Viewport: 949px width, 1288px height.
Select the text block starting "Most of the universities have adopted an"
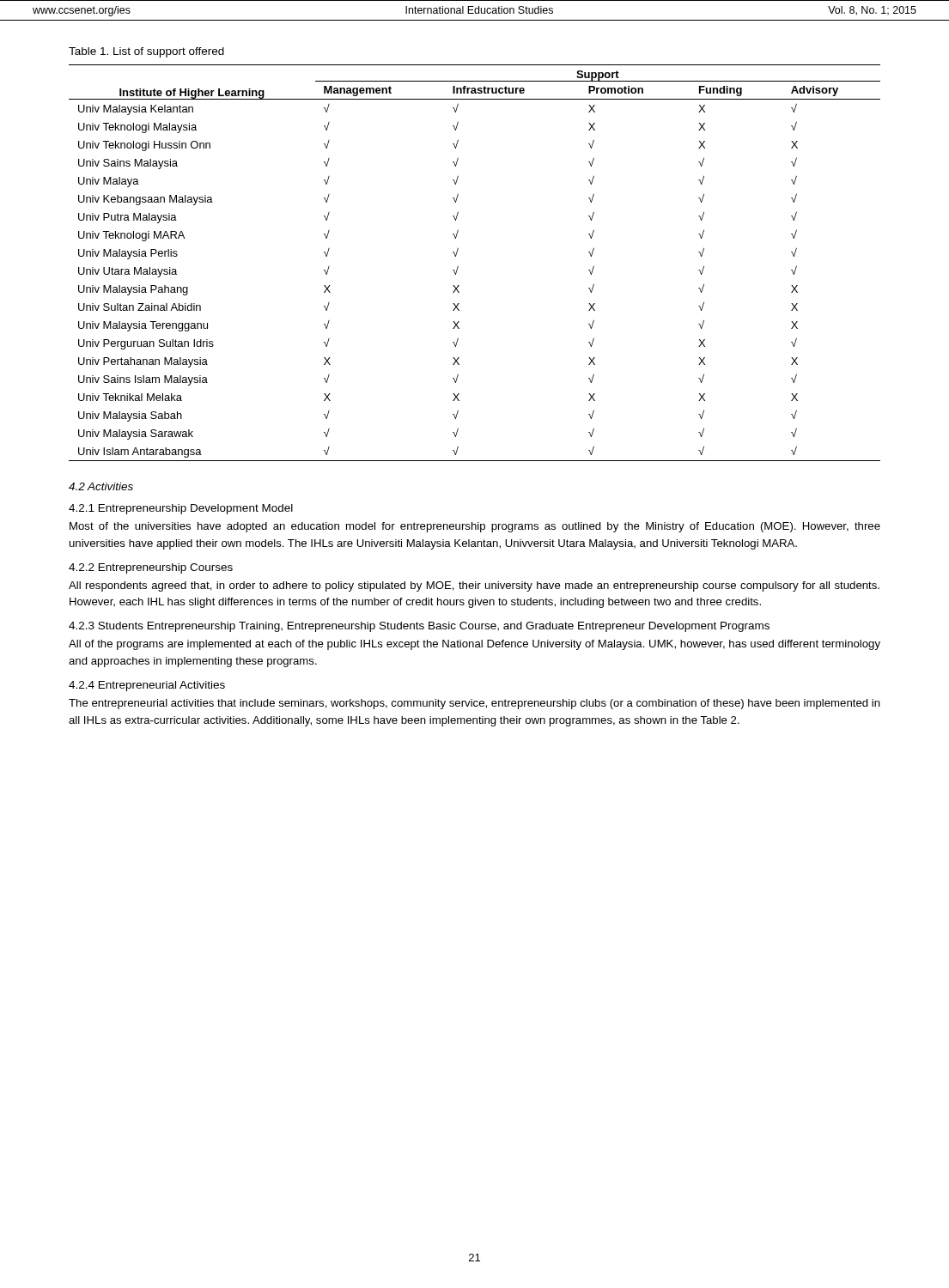474,534
